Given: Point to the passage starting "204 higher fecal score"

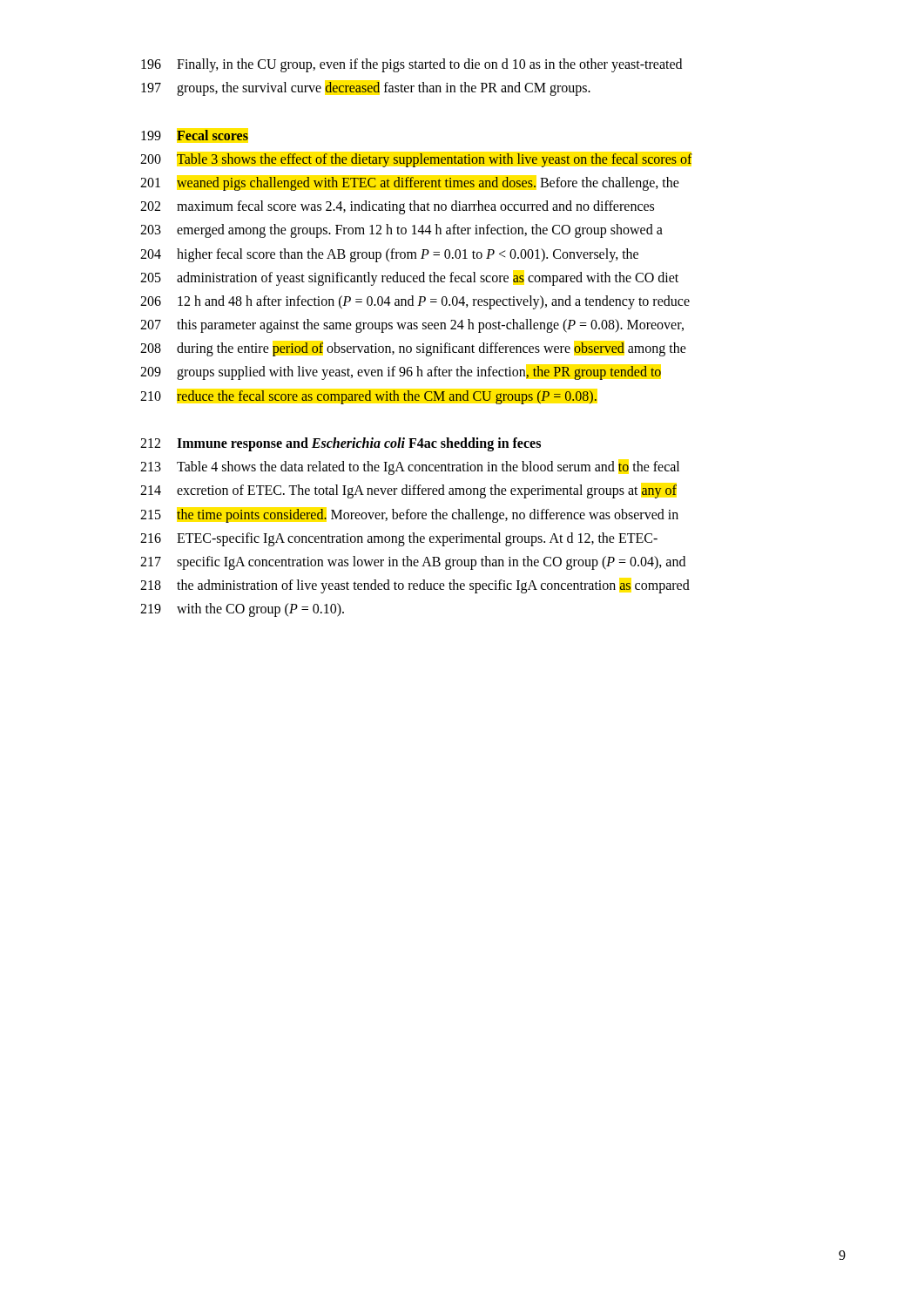Looking at the screenshot, I should 479,254.
